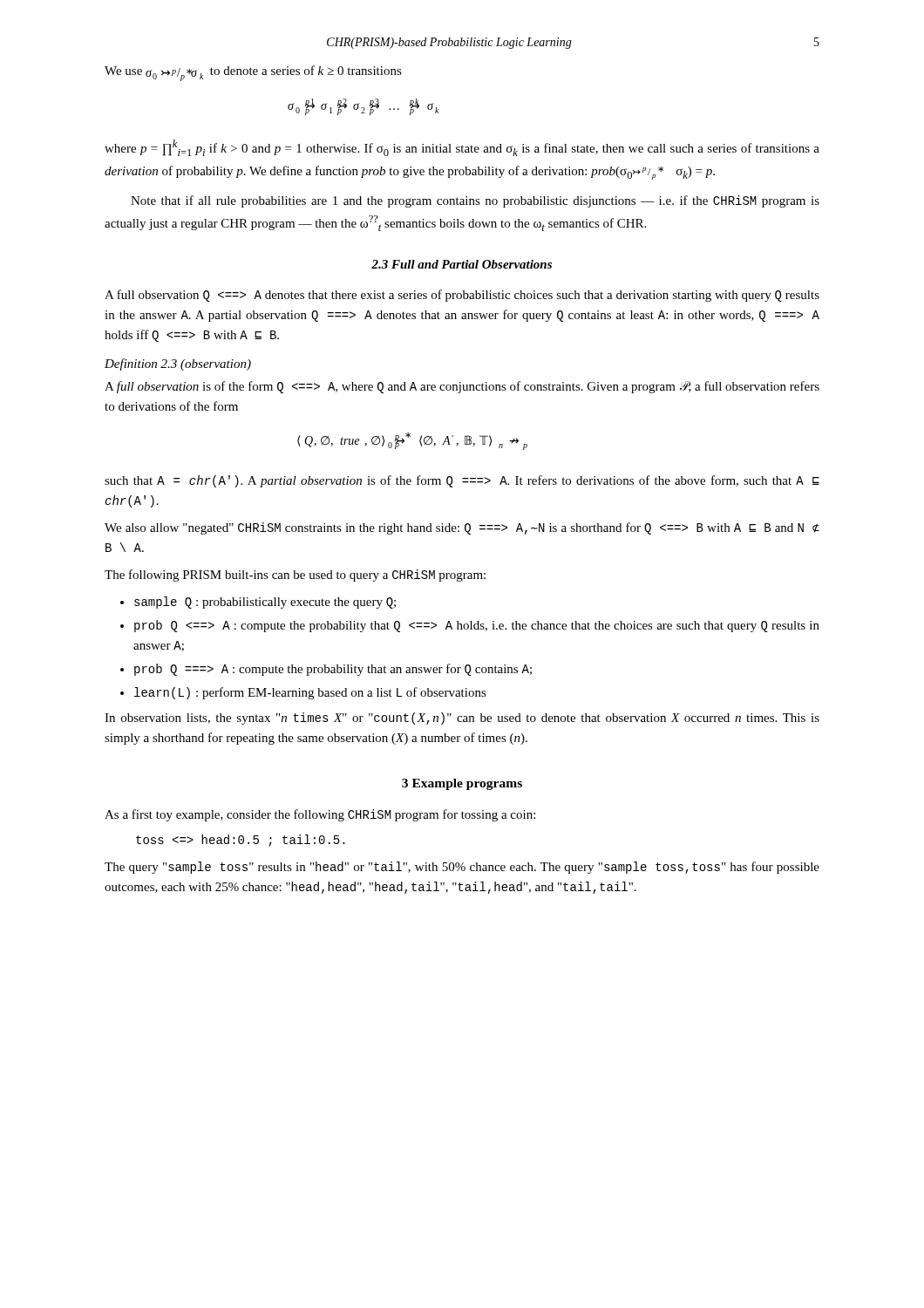
Task: Select the text block that reads "The query "sample toss""
Action: click(x=462, y=877)
